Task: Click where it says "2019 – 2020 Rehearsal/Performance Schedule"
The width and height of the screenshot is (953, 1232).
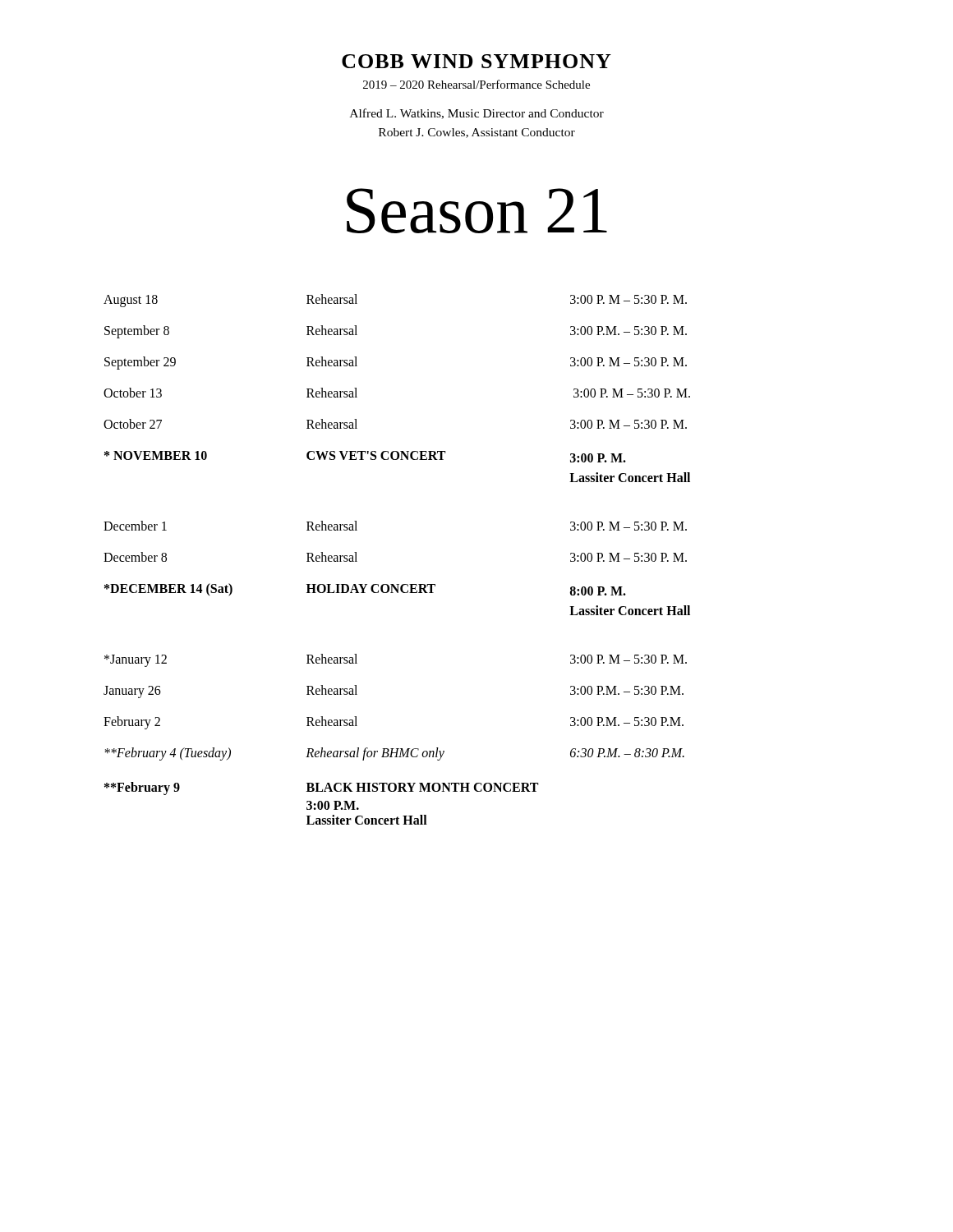Action: pos(476,85)
